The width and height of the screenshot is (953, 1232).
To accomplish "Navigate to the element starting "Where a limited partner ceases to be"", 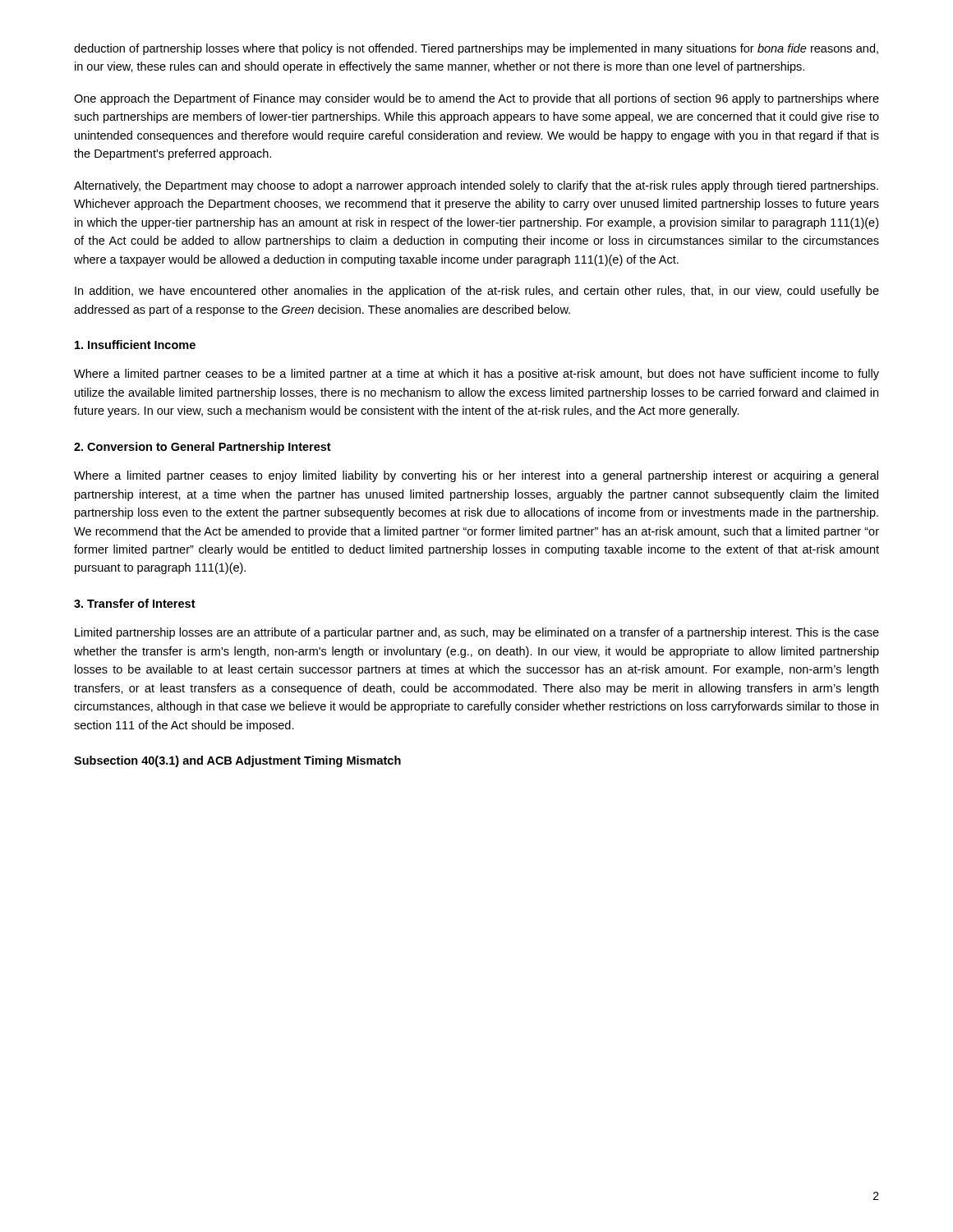I will 476,393.
